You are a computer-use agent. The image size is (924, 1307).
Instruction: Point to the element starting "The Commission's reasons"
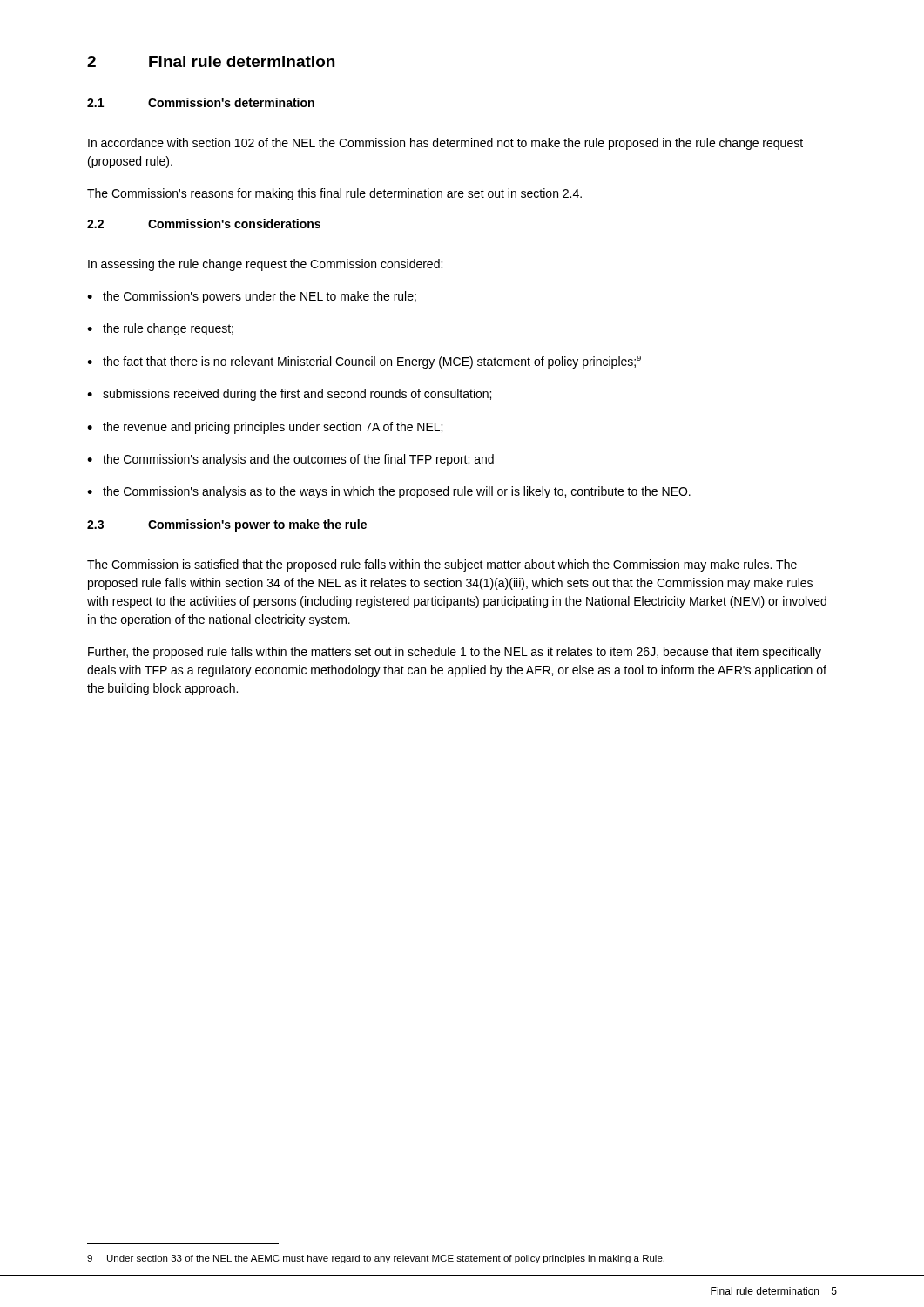pos(462,194)
